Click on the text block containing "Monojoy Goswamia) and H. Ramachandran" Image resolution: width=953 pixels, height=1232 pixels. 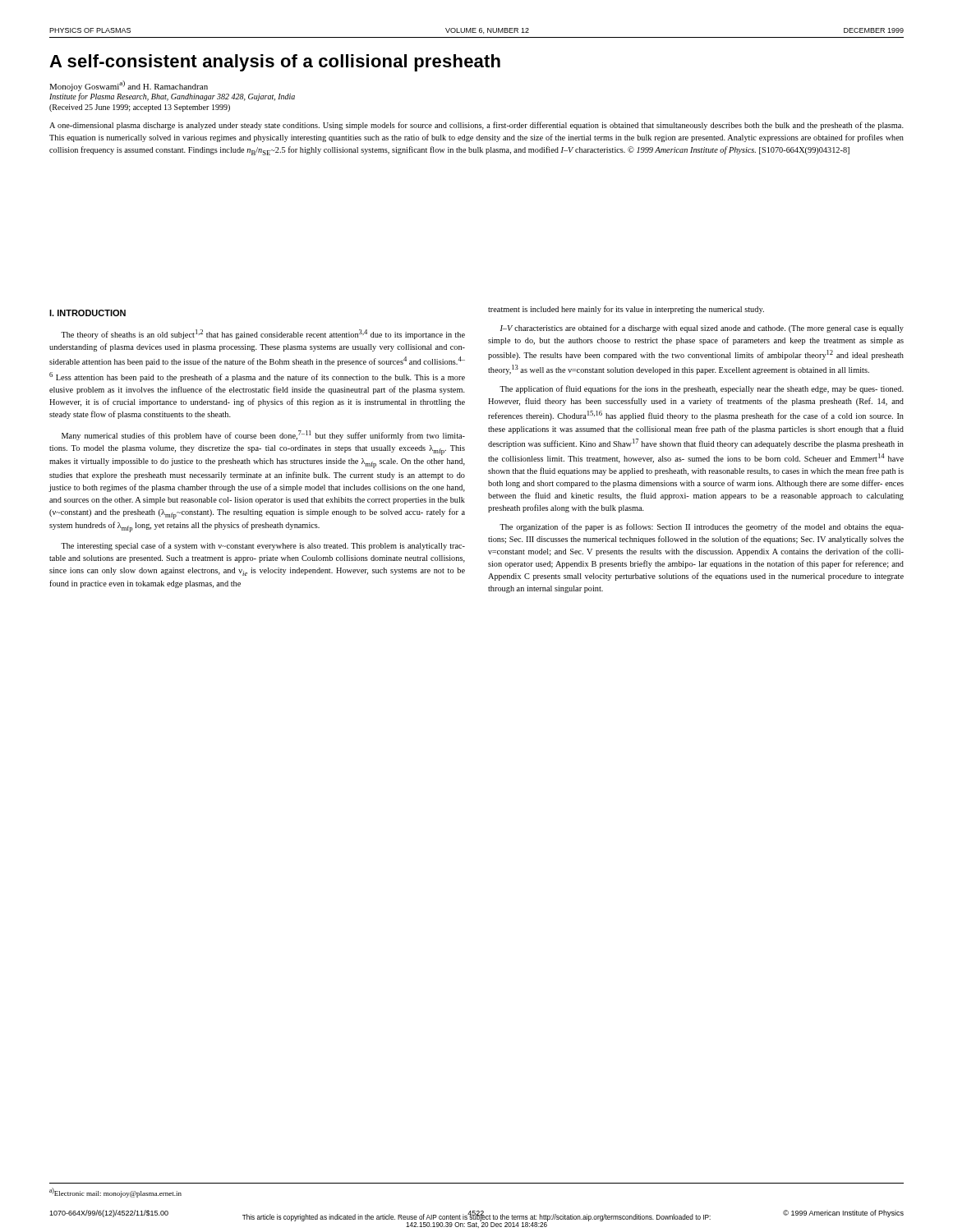(172, 90)
